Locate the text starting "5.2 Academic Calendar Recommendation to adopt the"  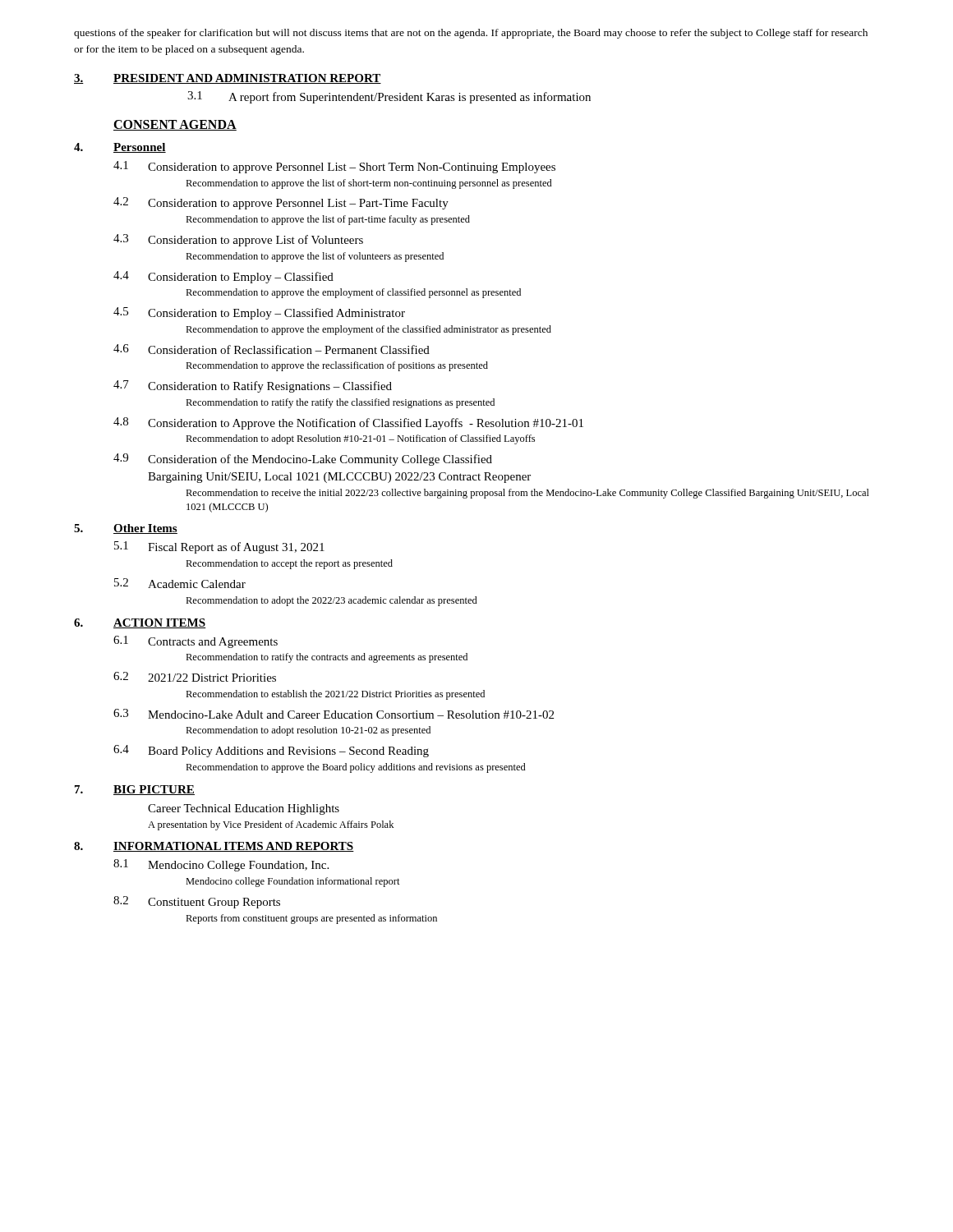476,592
